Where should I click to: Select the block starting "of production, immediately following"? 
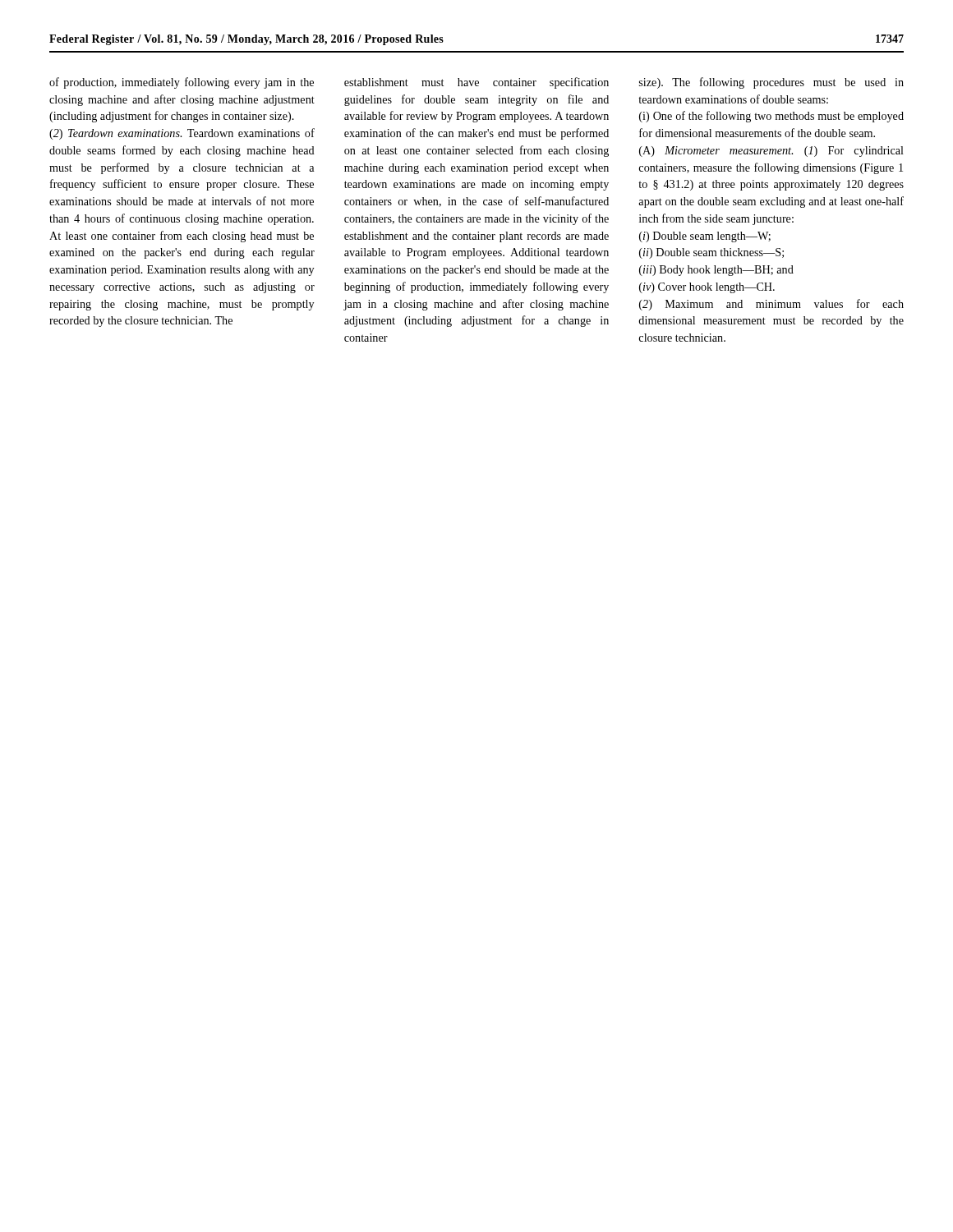click(182, 202)
